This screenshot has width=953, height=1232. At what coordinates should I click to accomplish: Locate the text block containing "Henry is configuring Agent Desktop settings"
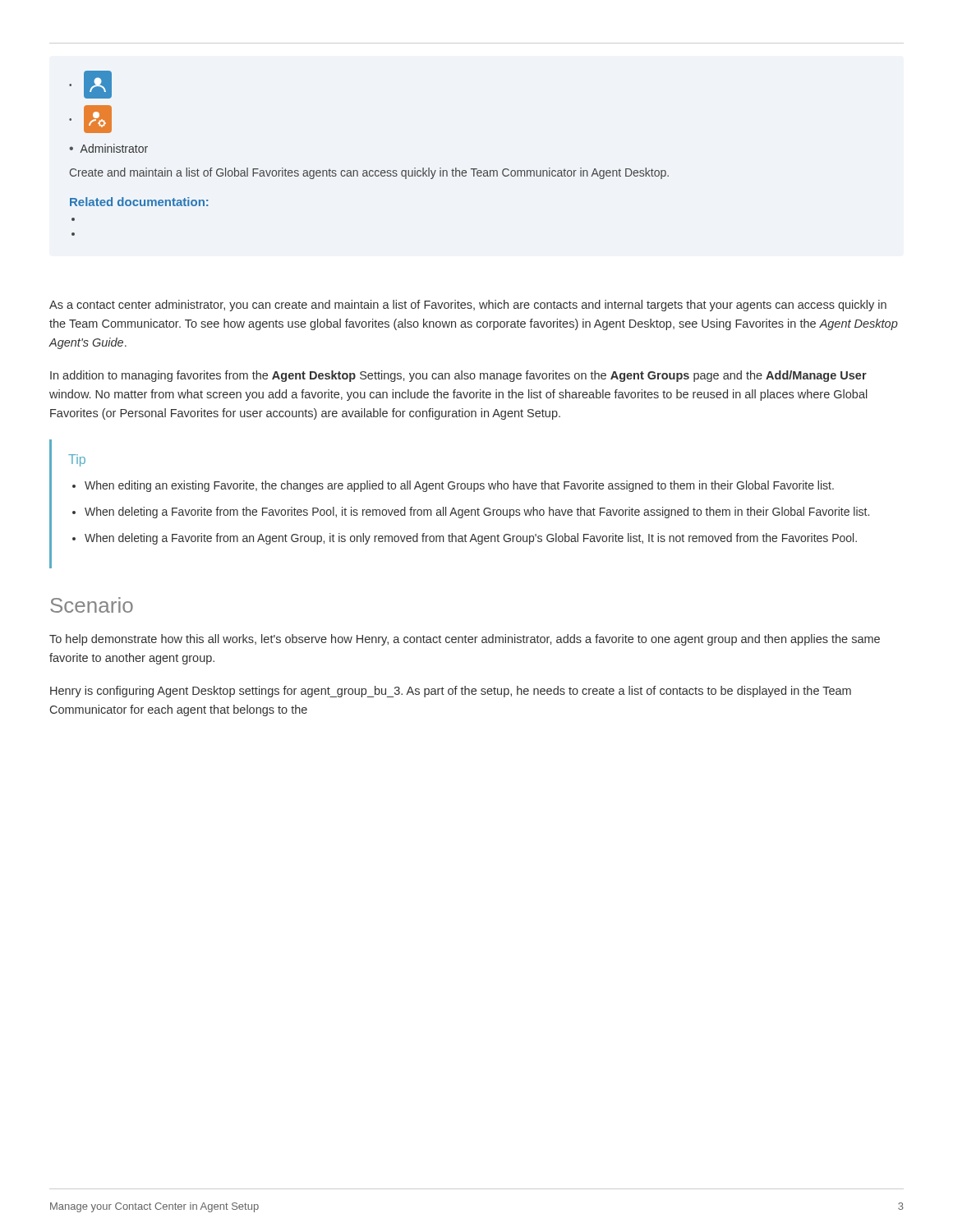450,700
